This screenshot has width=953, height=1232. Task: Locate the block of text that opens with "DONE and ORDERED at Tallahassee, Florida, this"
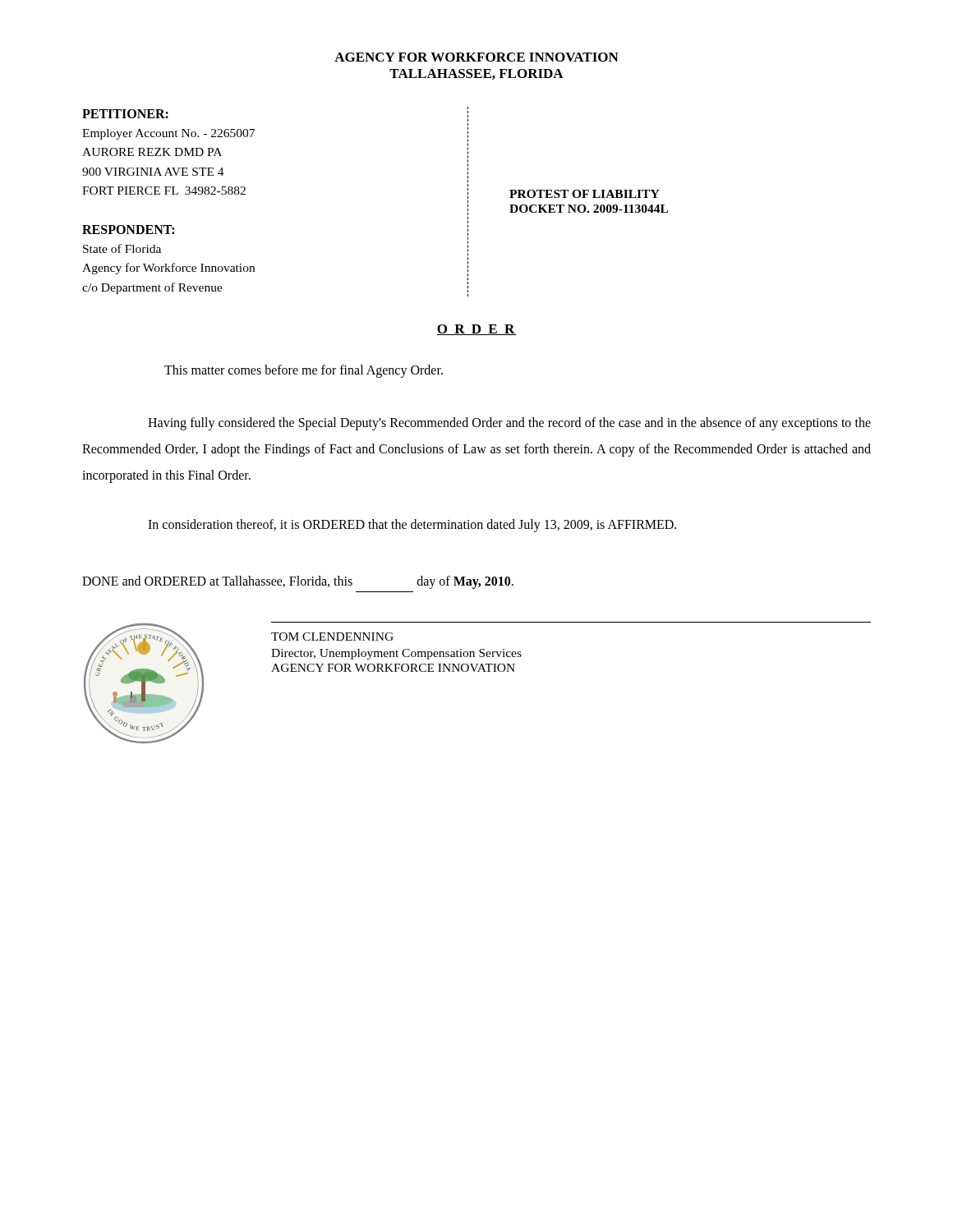(298, 582)
